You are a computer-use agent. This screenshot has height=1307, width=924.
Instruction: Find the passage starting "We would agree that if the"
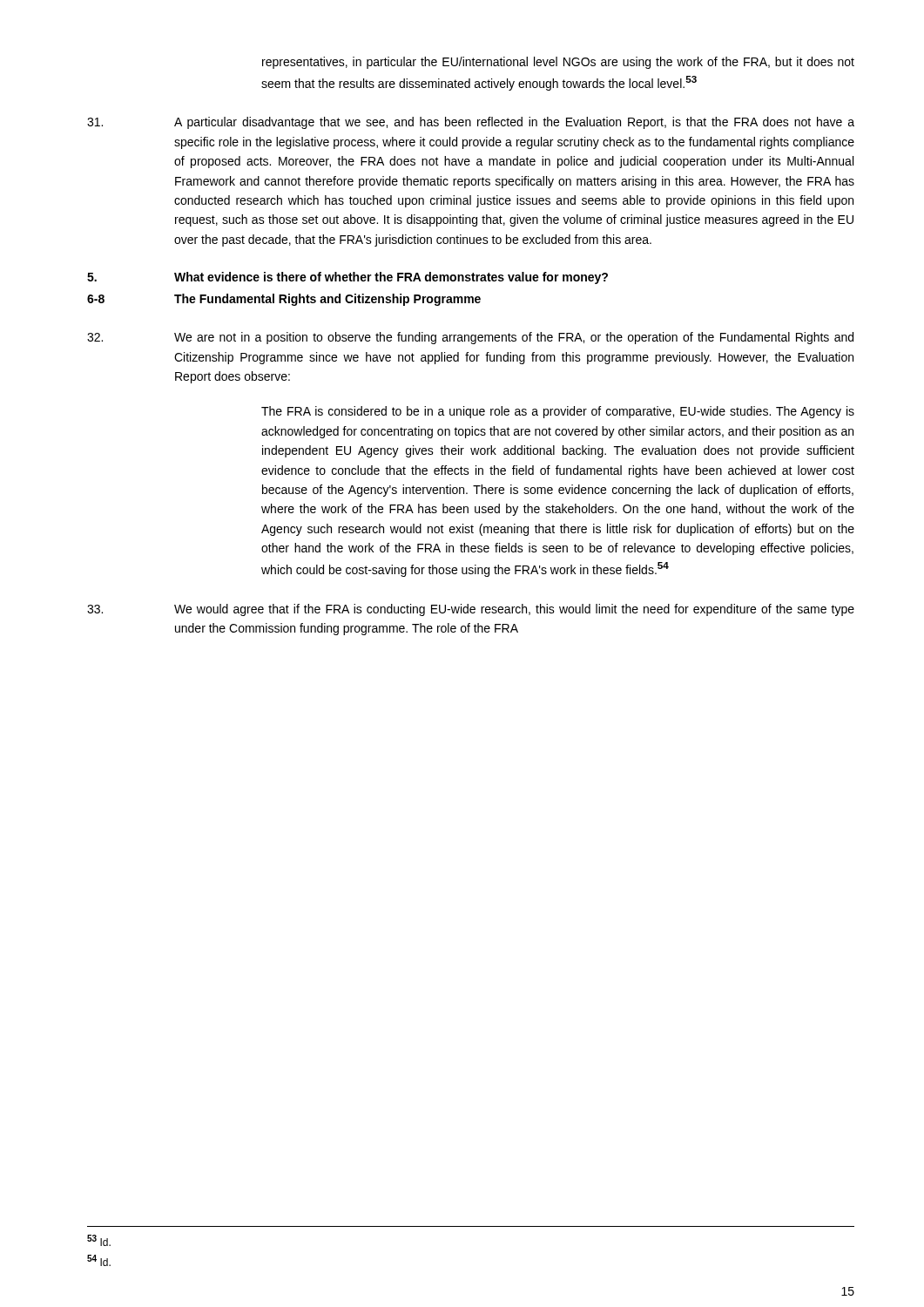click(x=471, y=619)
